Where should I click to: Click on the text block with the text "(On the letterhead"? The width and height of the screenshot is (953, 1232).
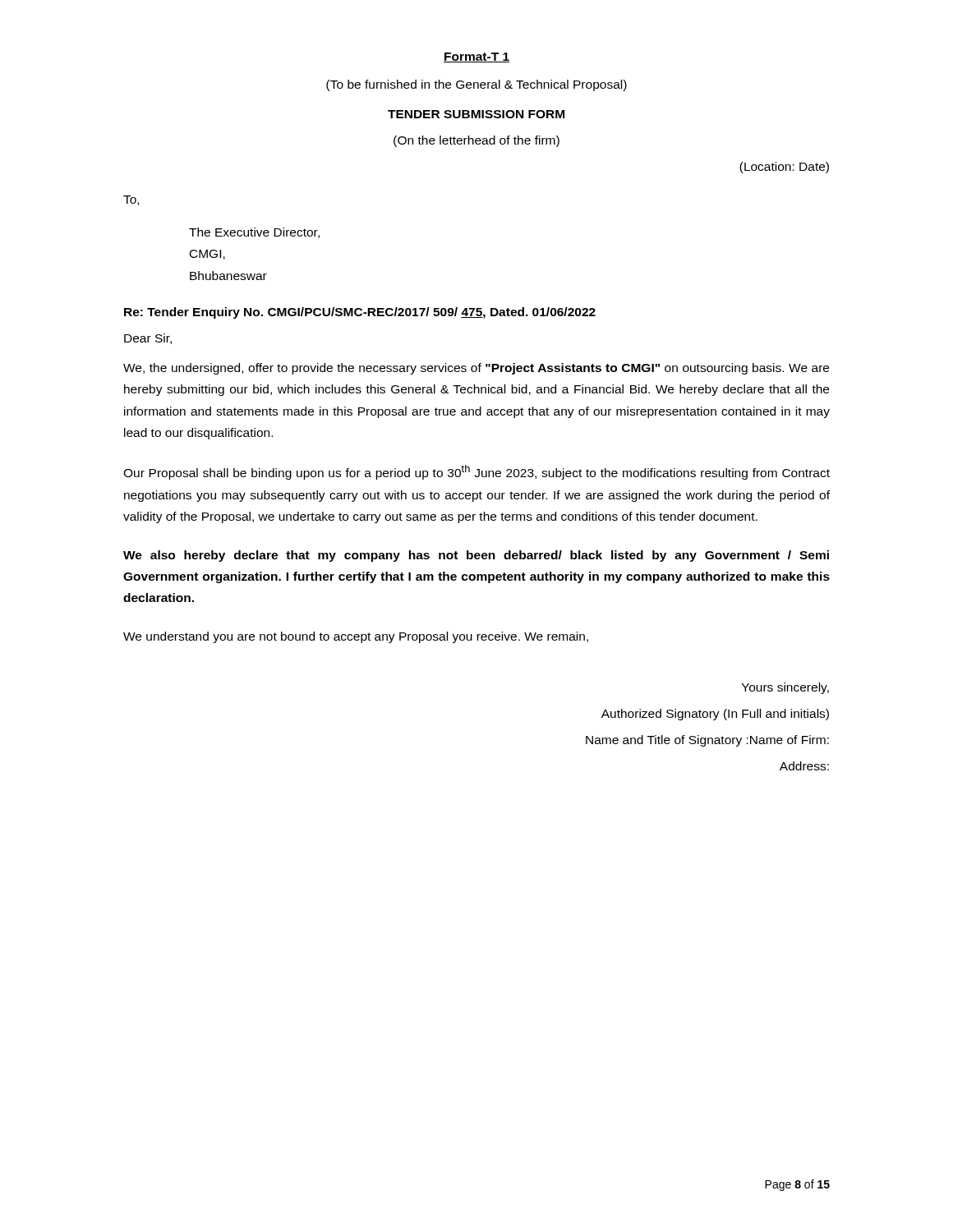tap(476, 140)
